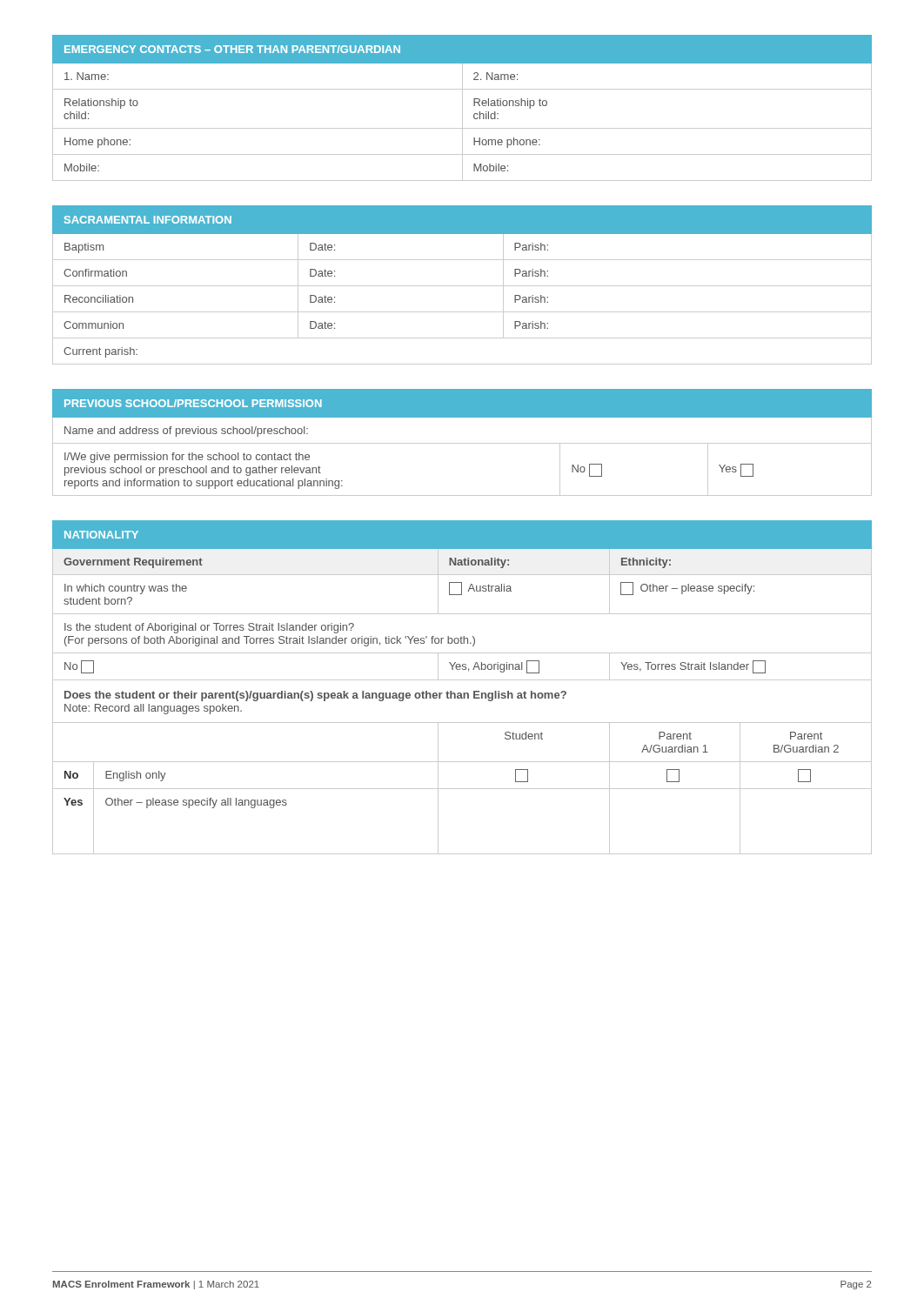Select the table that reads "Is the student of"
Viewport: 924px width, 1305px height.
click(462, 687)
